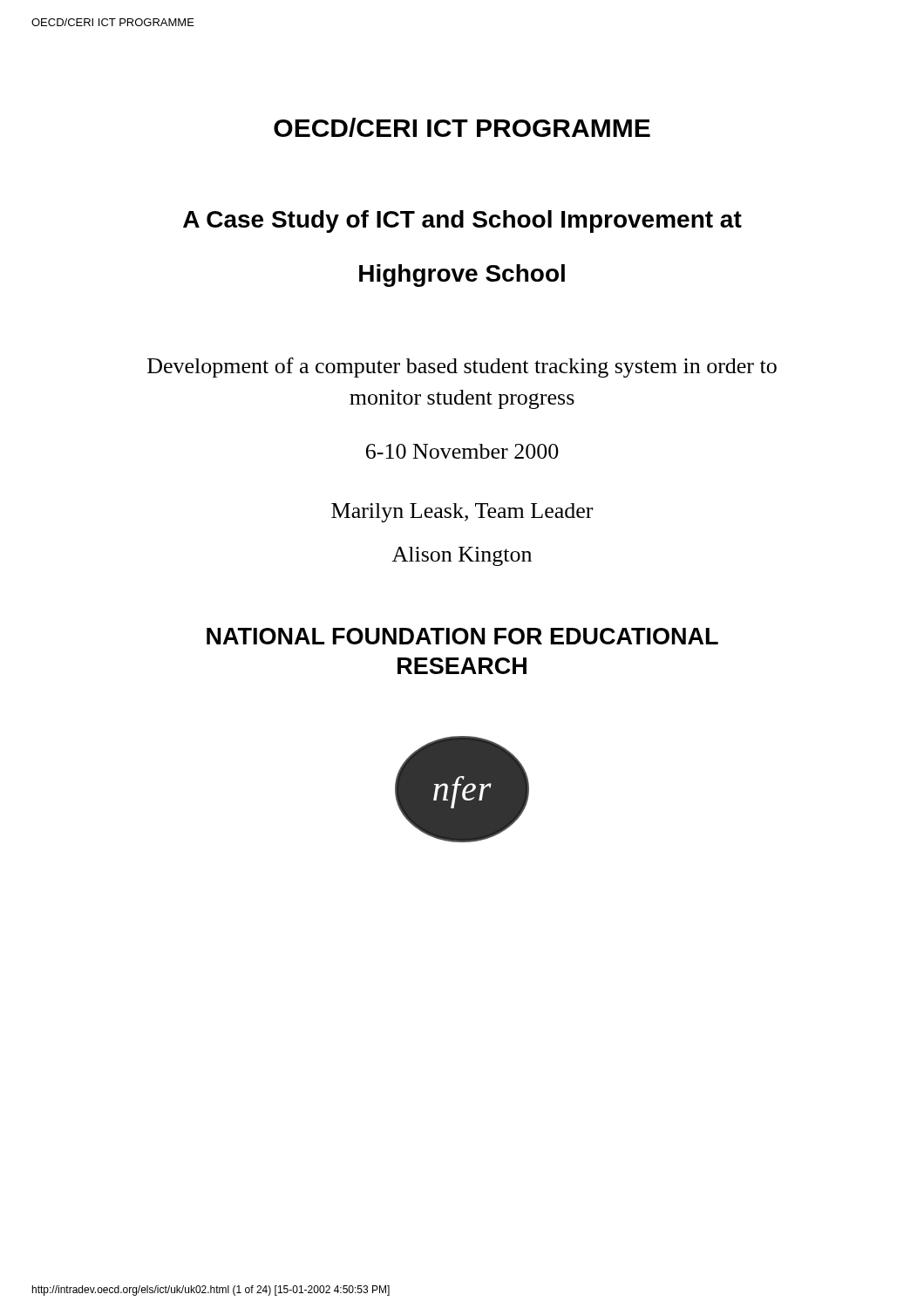Select the passage starting "Marilyn Leask, Team Leader"
Screen dimensions: 1308x924
click(462, 510)
